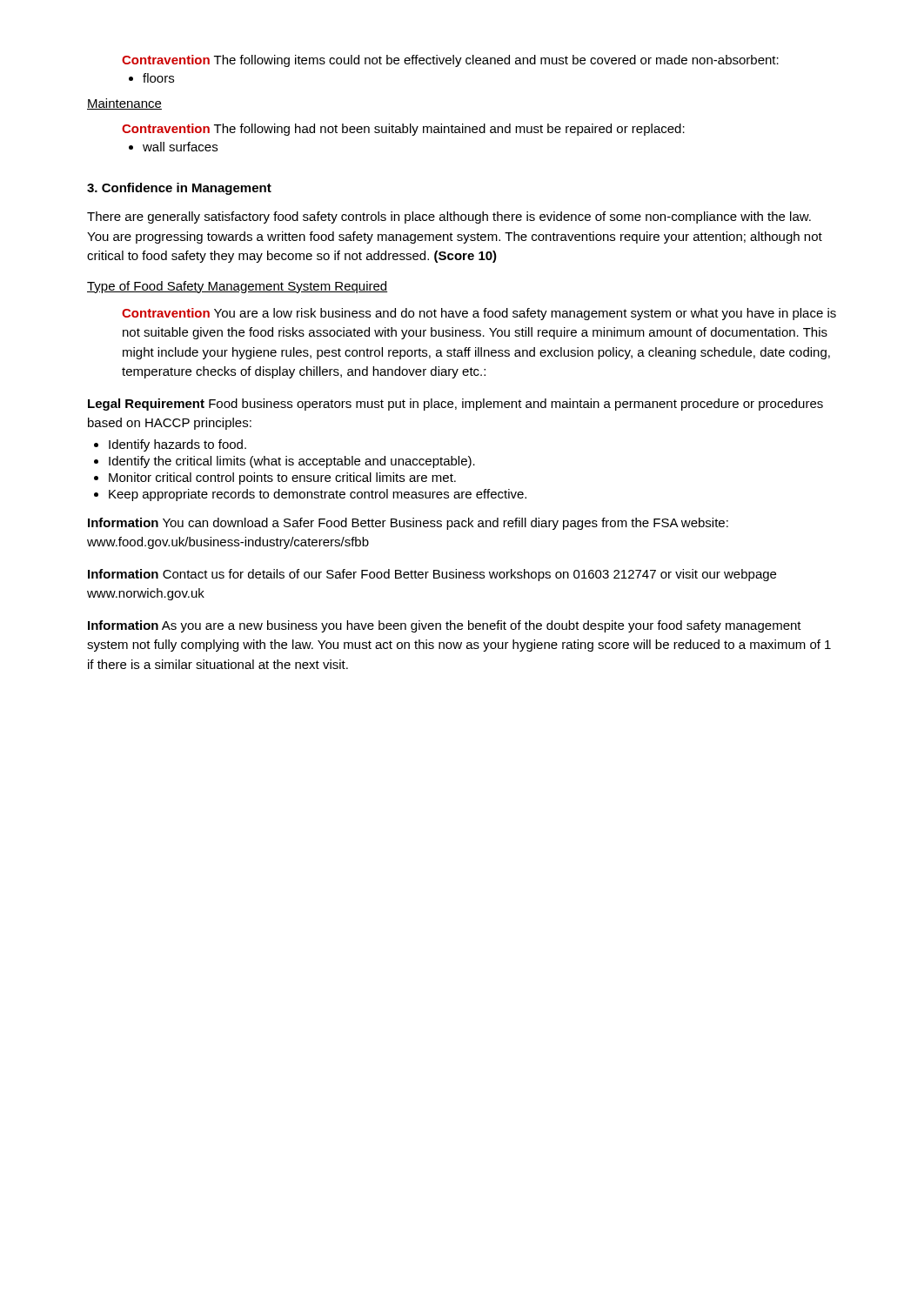Where is the passage that starts "Contravention The following items could not be effectively"?
Viewport: 924px width, 1305px height.
pos(451,60)
